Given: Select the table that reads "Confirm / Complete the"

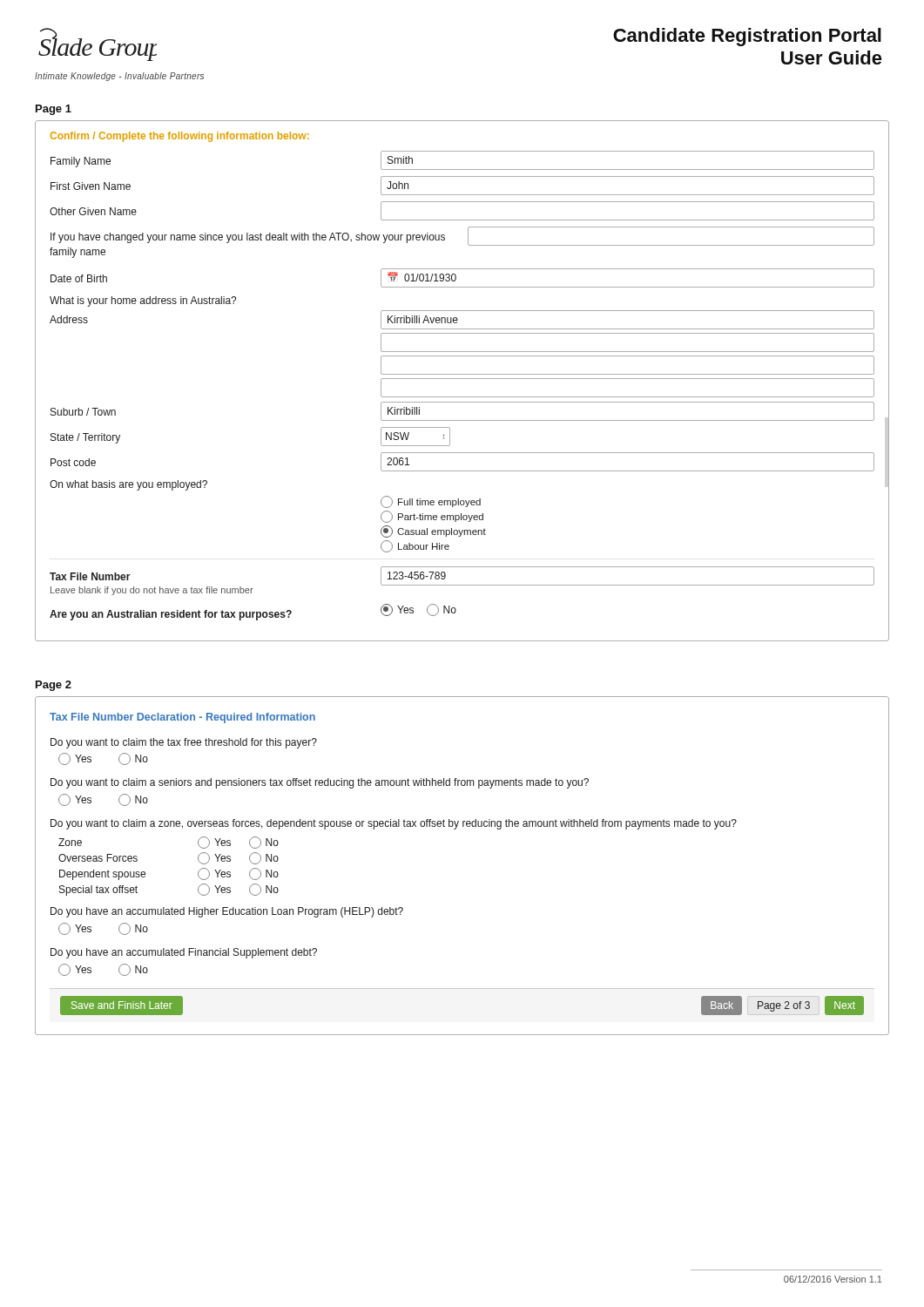Looking at the screenshot, I should click(462, 381).
